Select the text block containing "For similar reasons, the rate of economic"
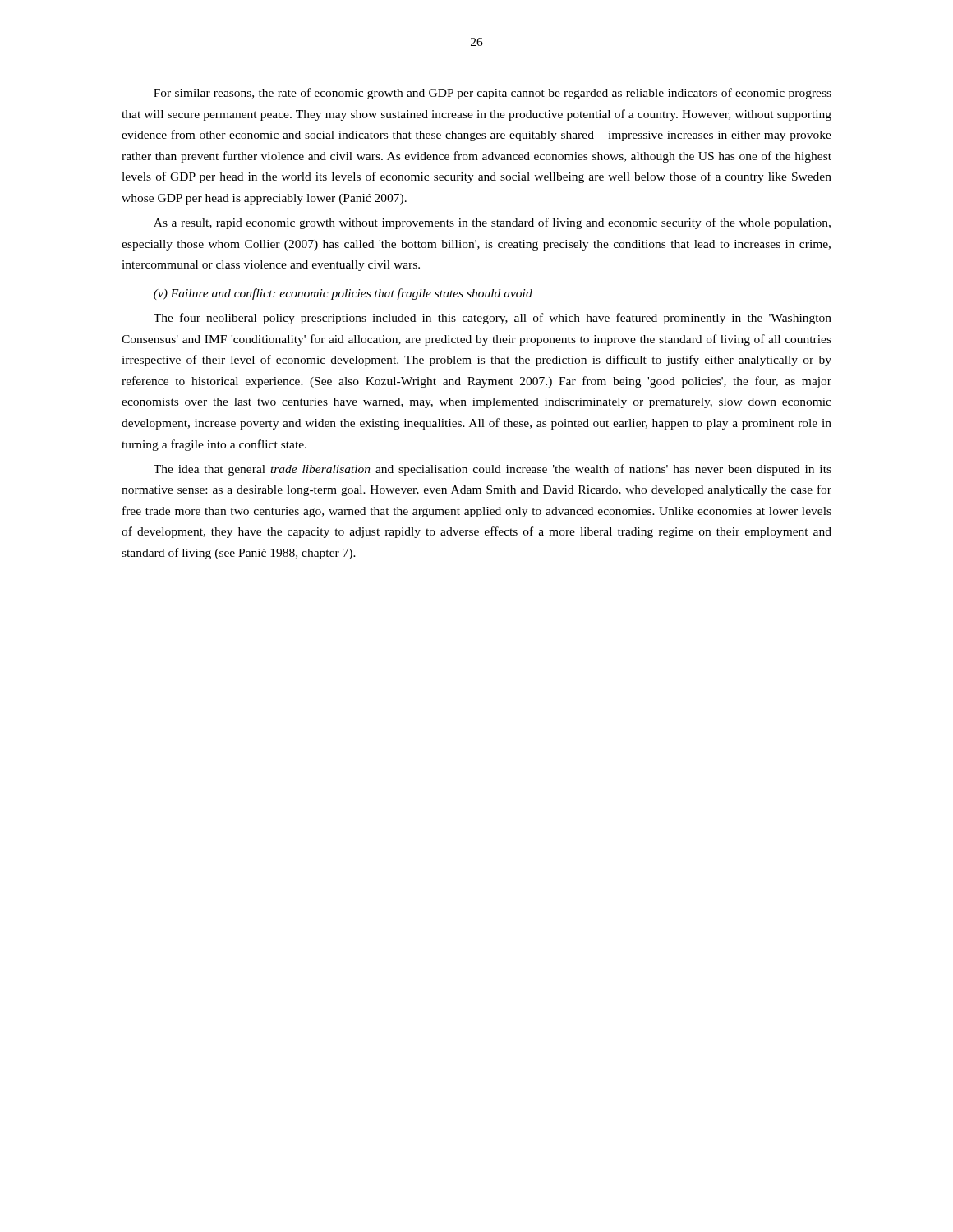 click(476, 145)
